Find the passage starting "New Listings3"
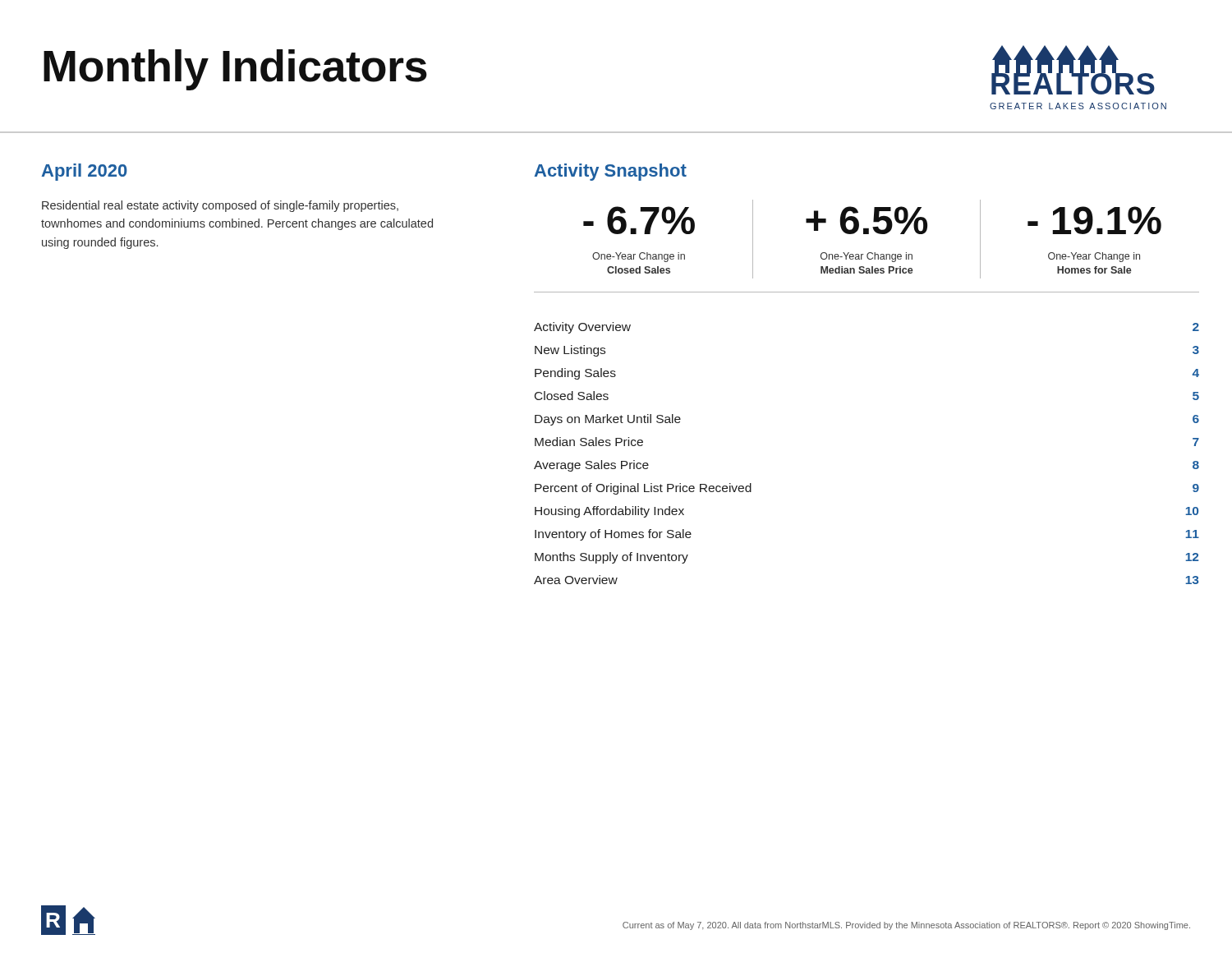This screenshot has height=953, width=1232. 571,350
